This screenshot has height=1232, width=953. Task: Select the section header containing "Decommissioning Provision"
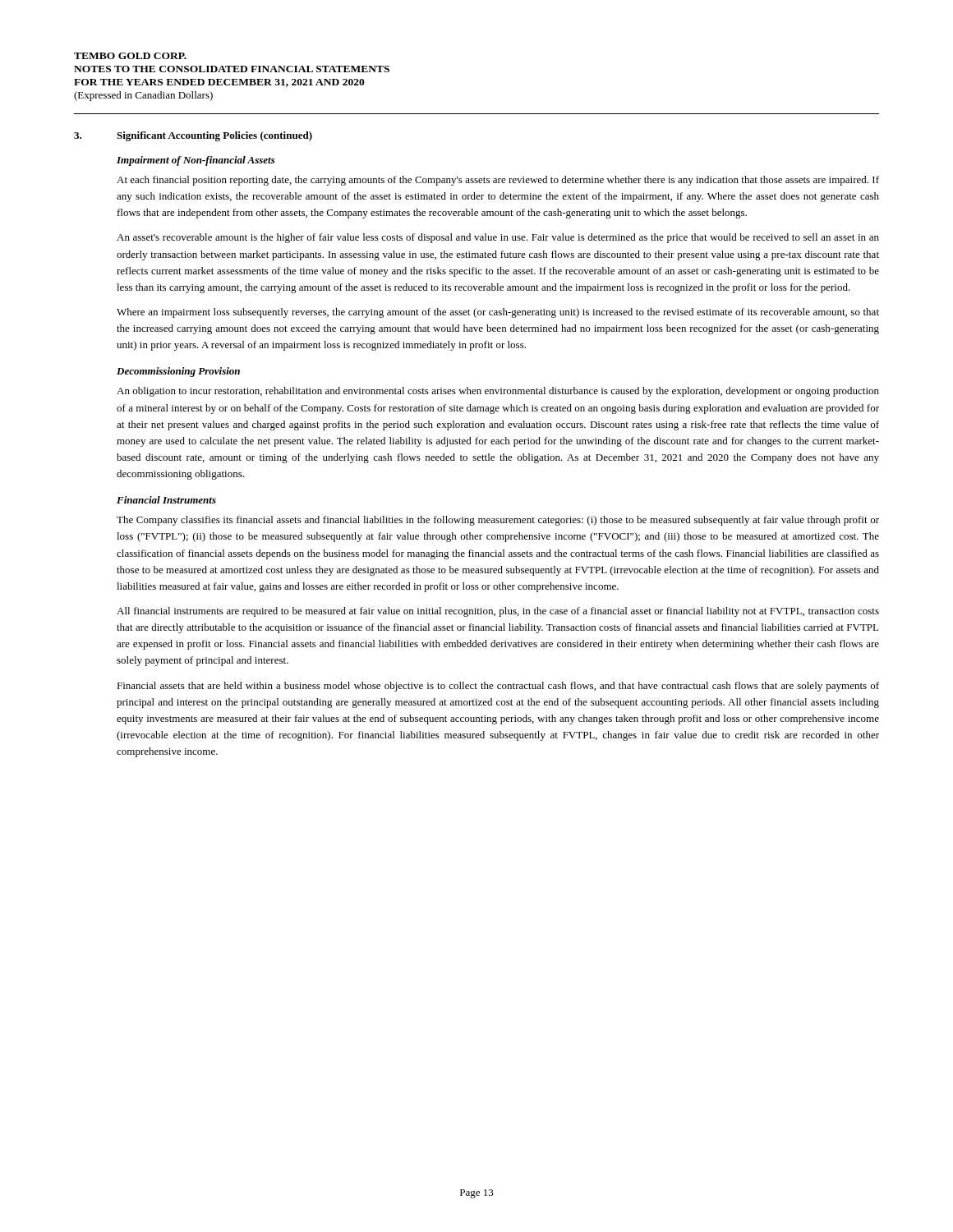(178, 371)
